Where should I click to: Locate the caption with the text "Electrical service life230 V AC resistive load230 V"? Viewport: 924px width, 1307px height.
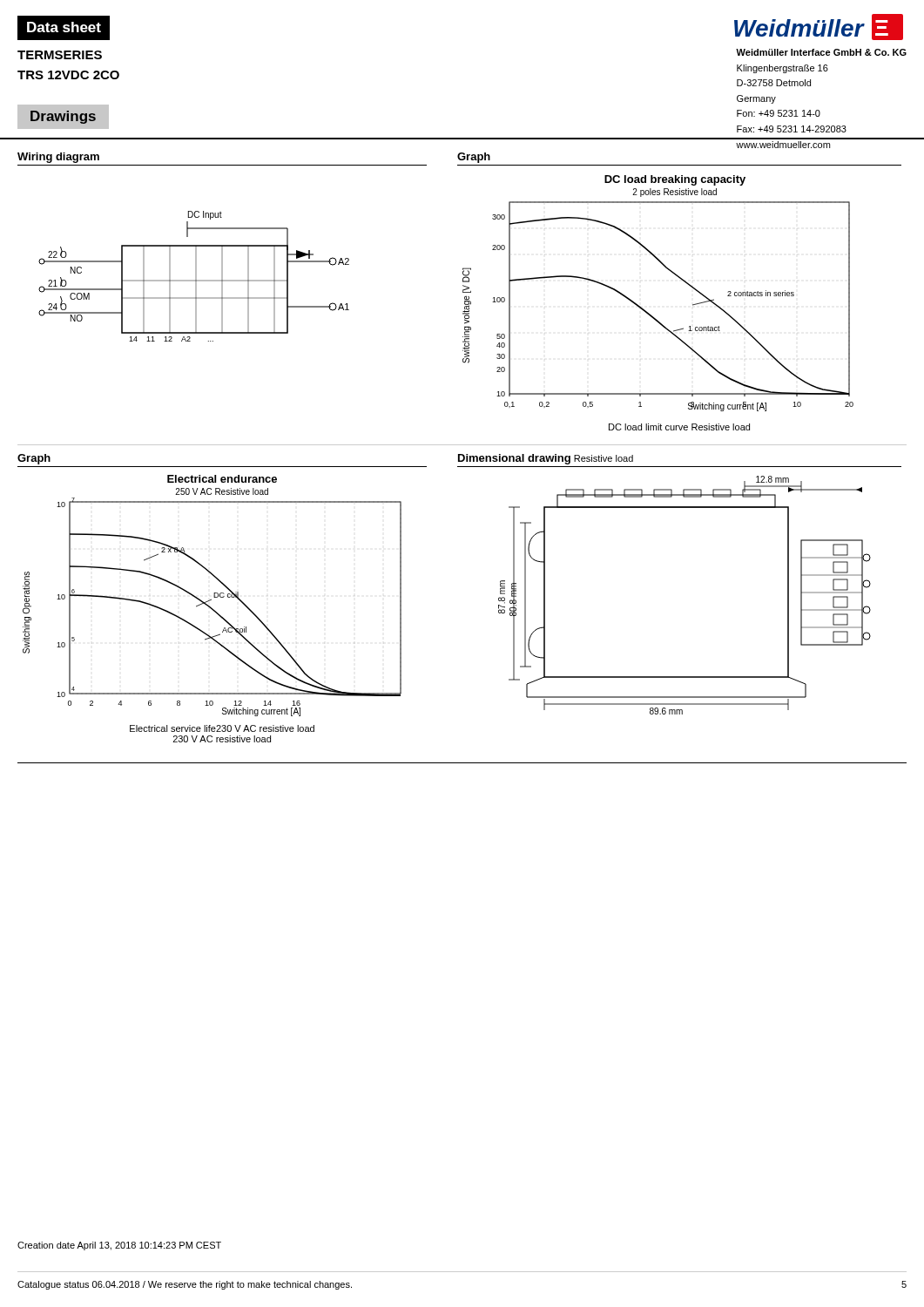222,734
